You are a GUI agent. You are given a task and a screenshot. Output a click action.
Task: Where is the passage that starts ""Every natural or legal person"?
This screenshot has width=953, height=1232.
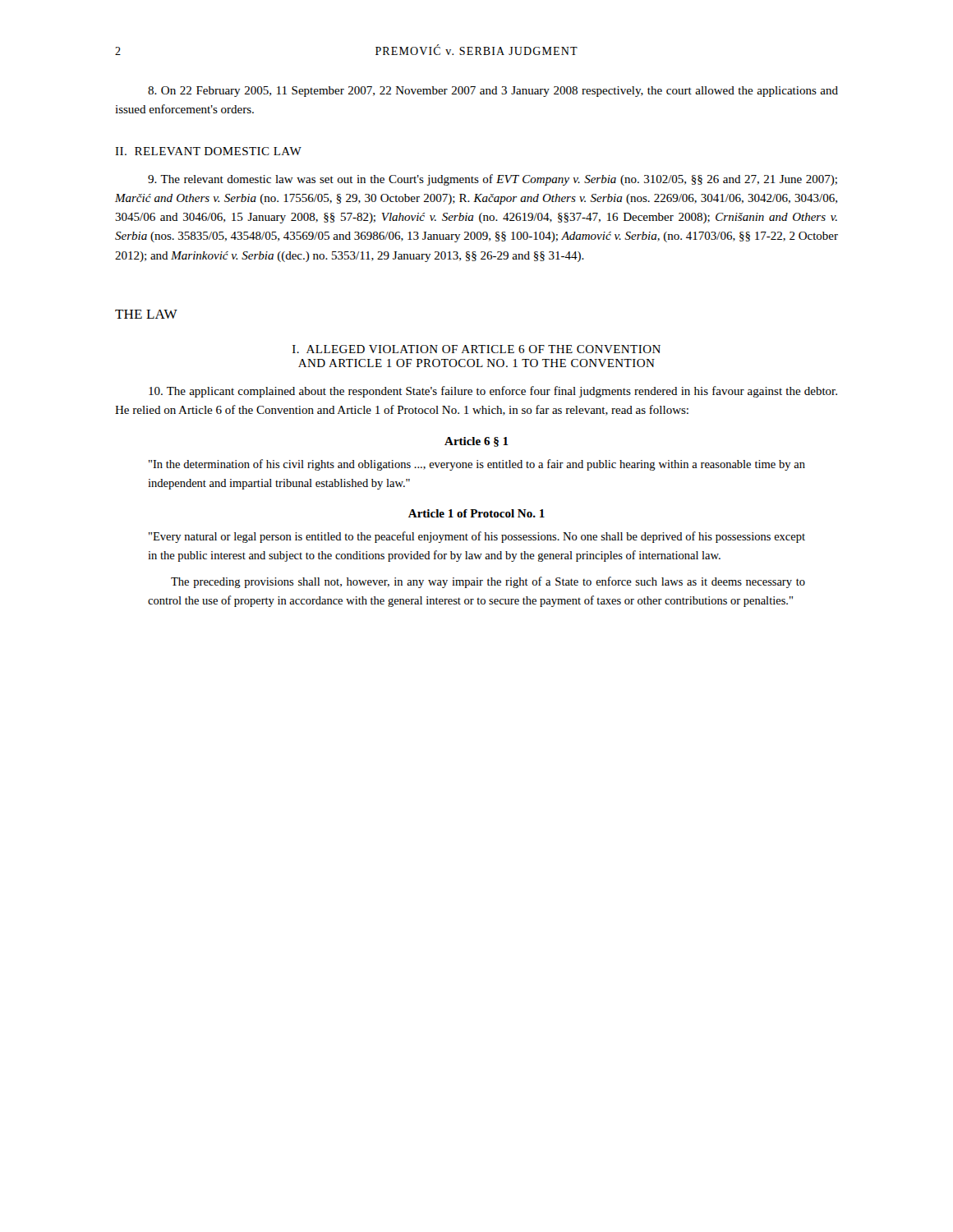click(x=476, y=568)
